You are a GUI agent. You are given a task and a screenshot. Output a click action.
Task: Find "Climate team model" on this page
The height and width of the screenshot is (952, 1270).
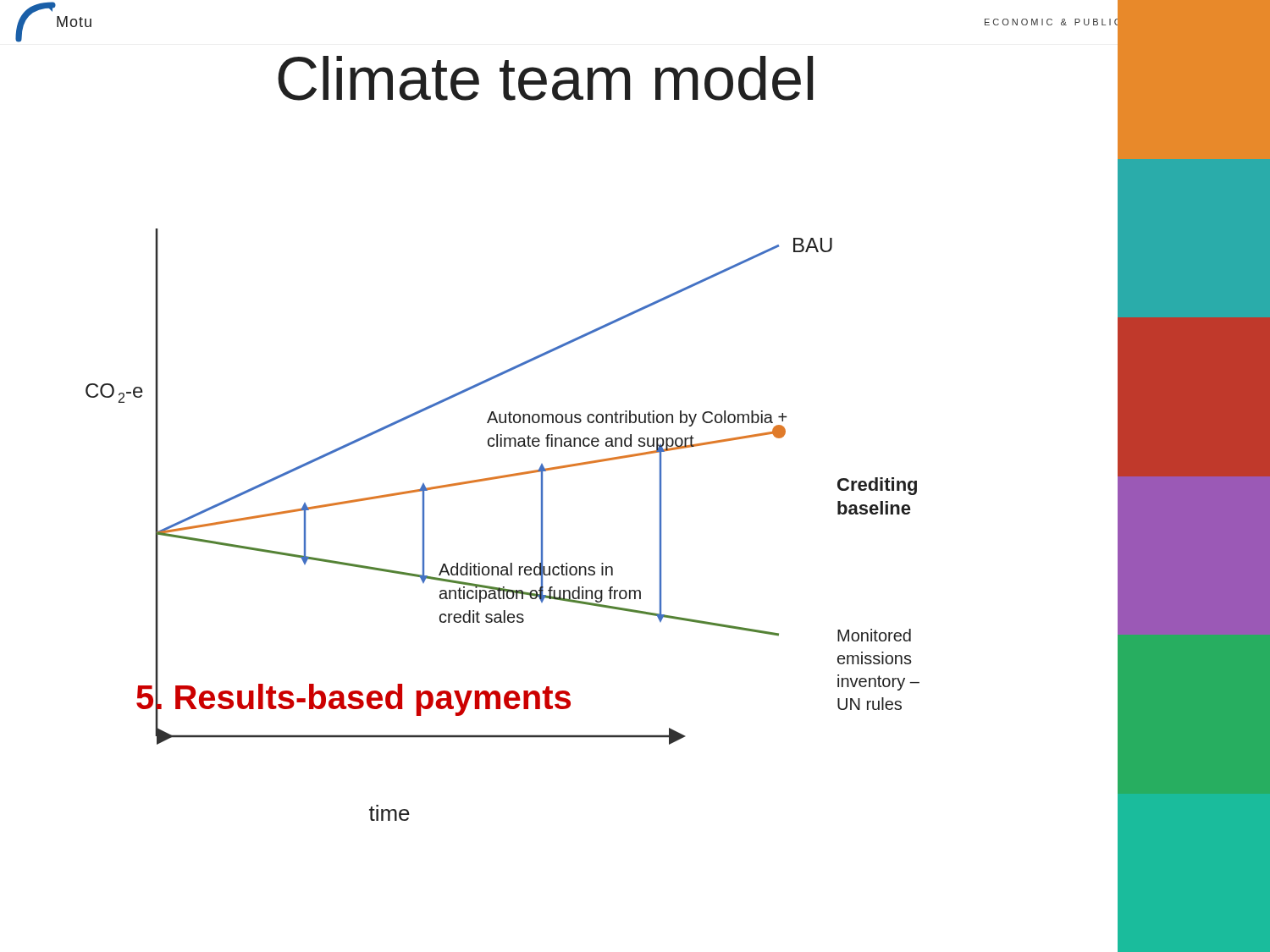(546, 79)
